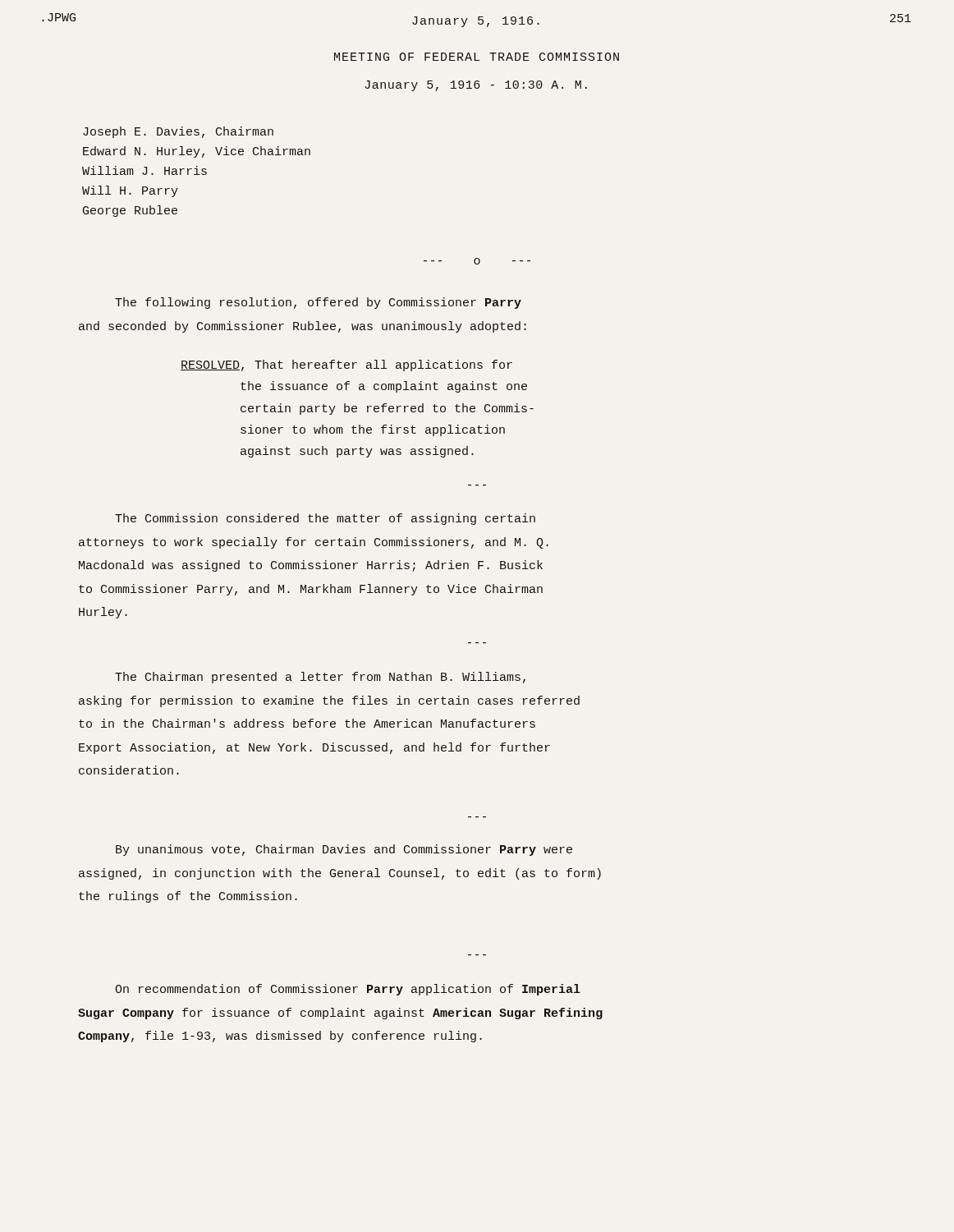Locate the text block that reads "On recommendation of Commissioner Parry application of Imperial"
The height and width of the screenshot is (1232, 954).
[340, 1014]
